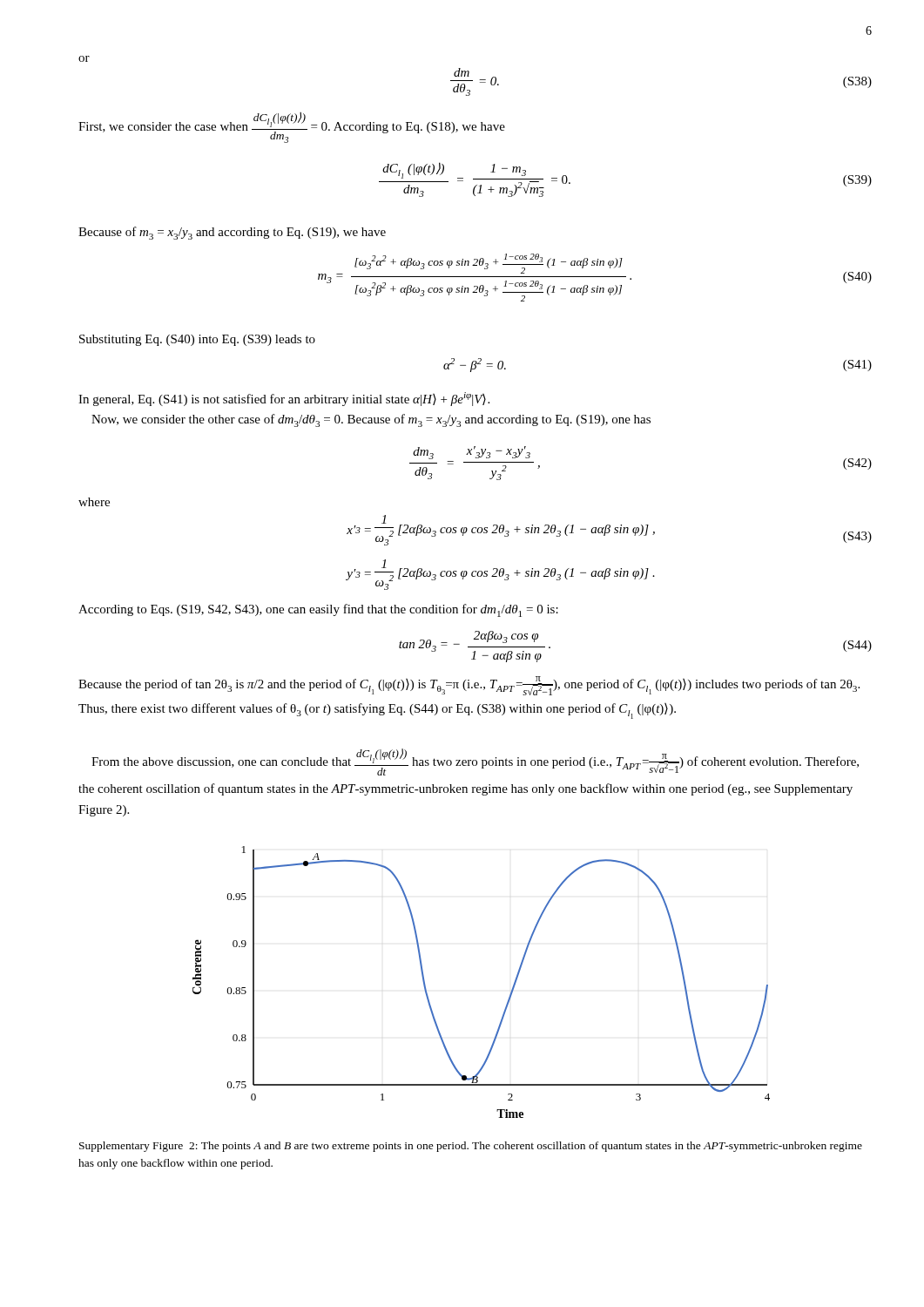
Task: Where is the passage that starts "In general, Eq. (S41) is not satisfied for"?
Action: pyautogui.click(x=284, y=398)
